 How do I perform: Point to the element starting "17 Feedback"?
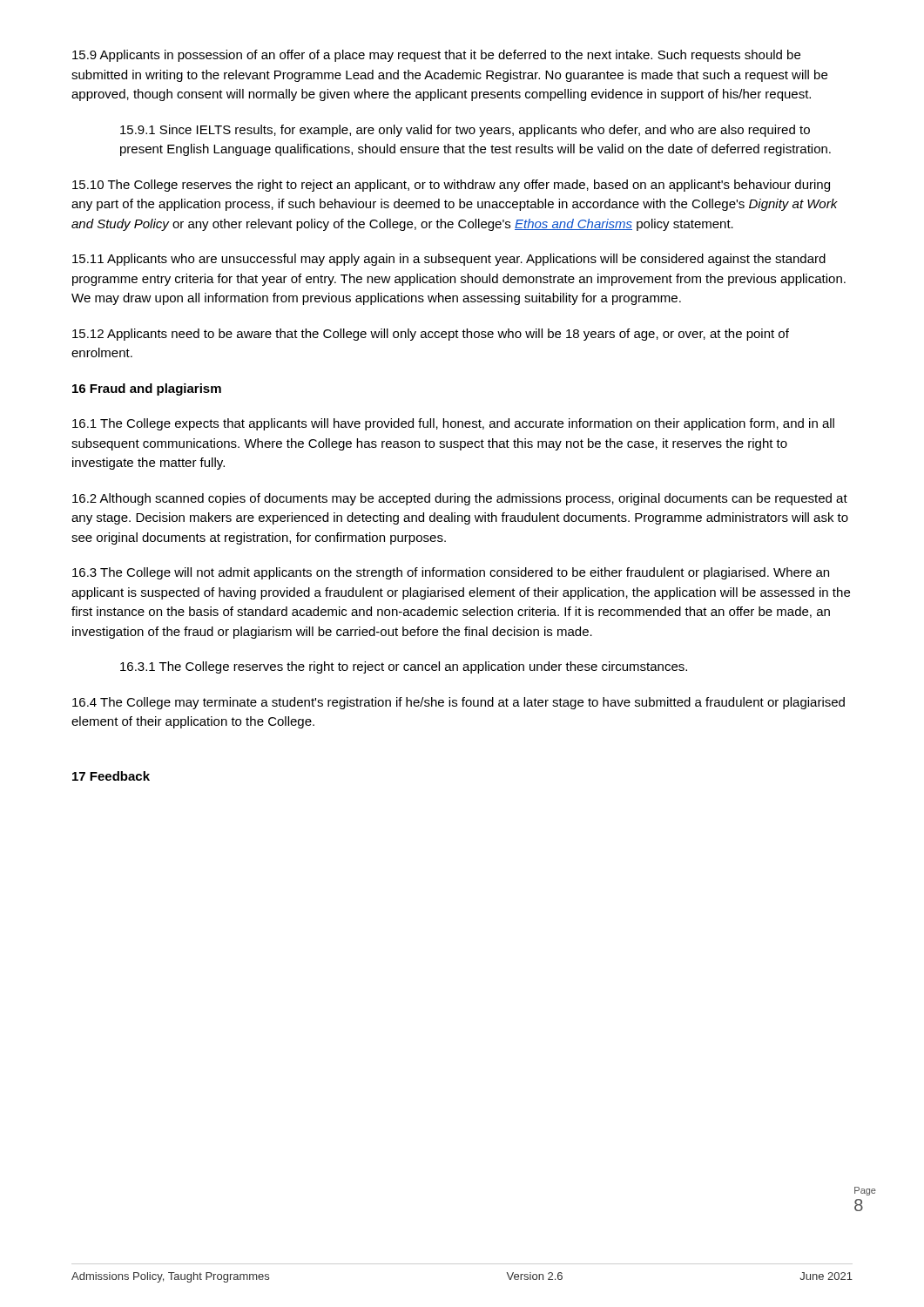click(x=111, y=776)
